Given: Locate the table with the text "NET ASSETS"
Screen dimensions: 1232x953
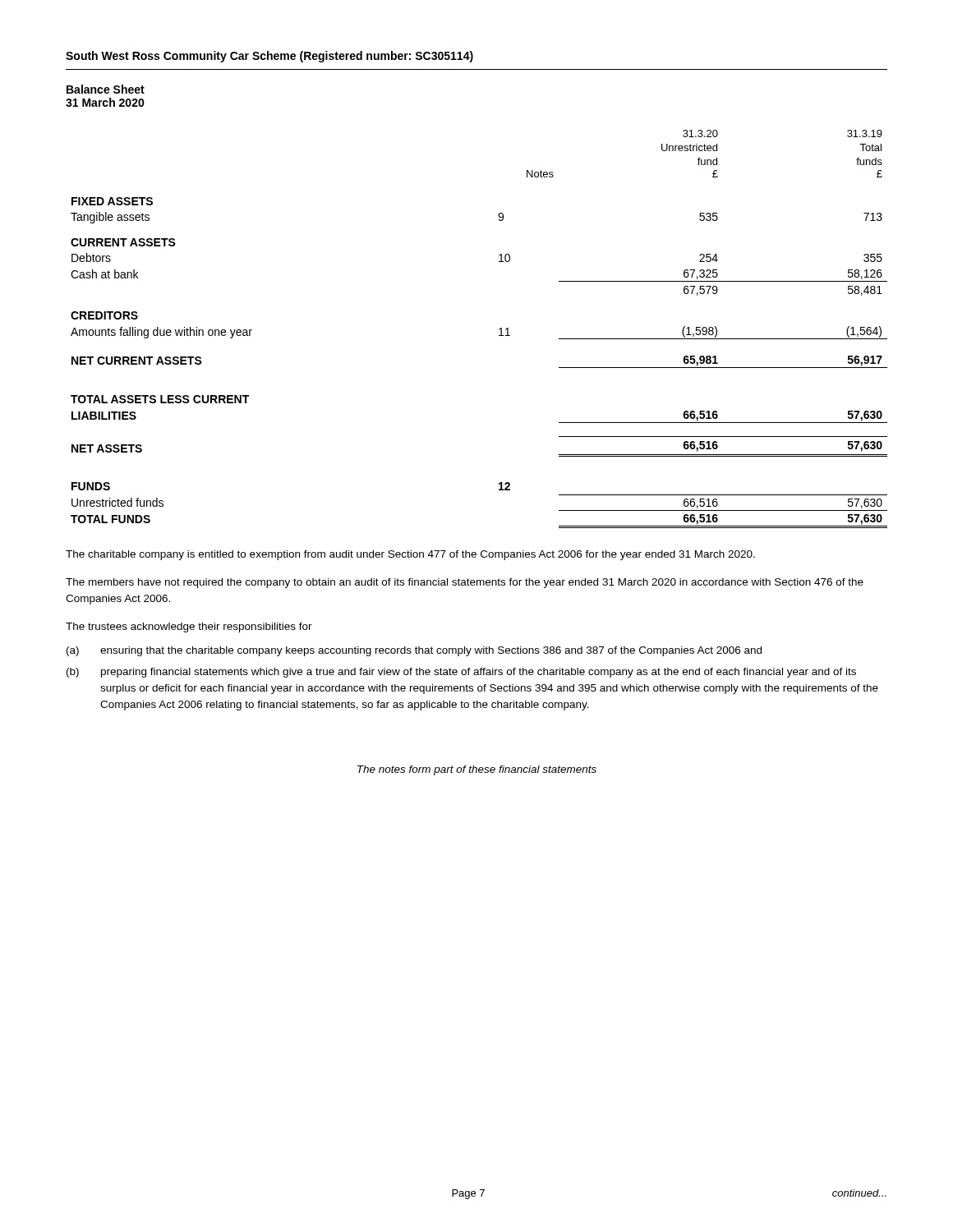Looking at the screenshot, I should click(476, 327).
